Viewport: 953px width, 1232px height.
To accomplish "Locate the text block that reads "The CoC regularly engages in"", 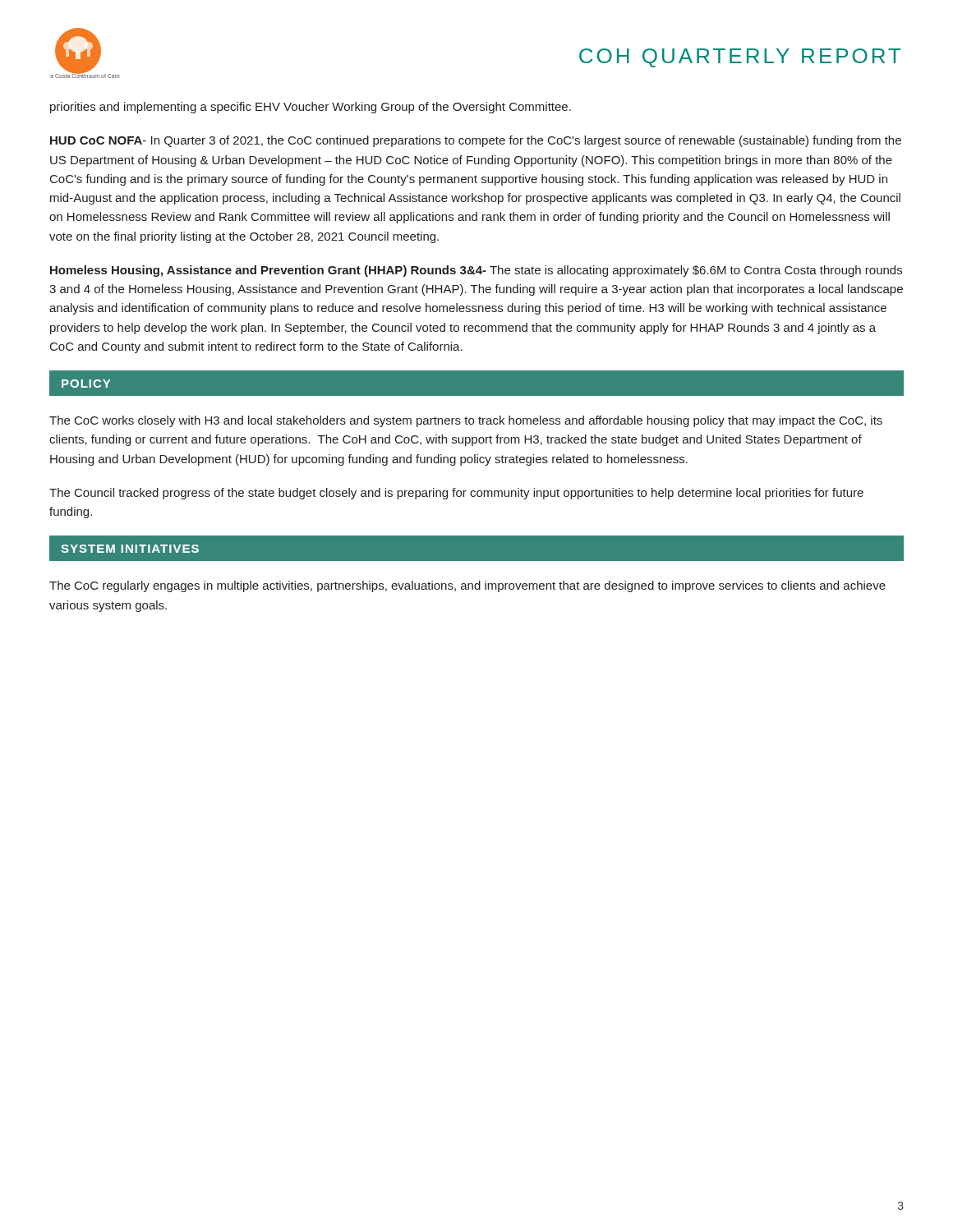I will tap(467, 595).
